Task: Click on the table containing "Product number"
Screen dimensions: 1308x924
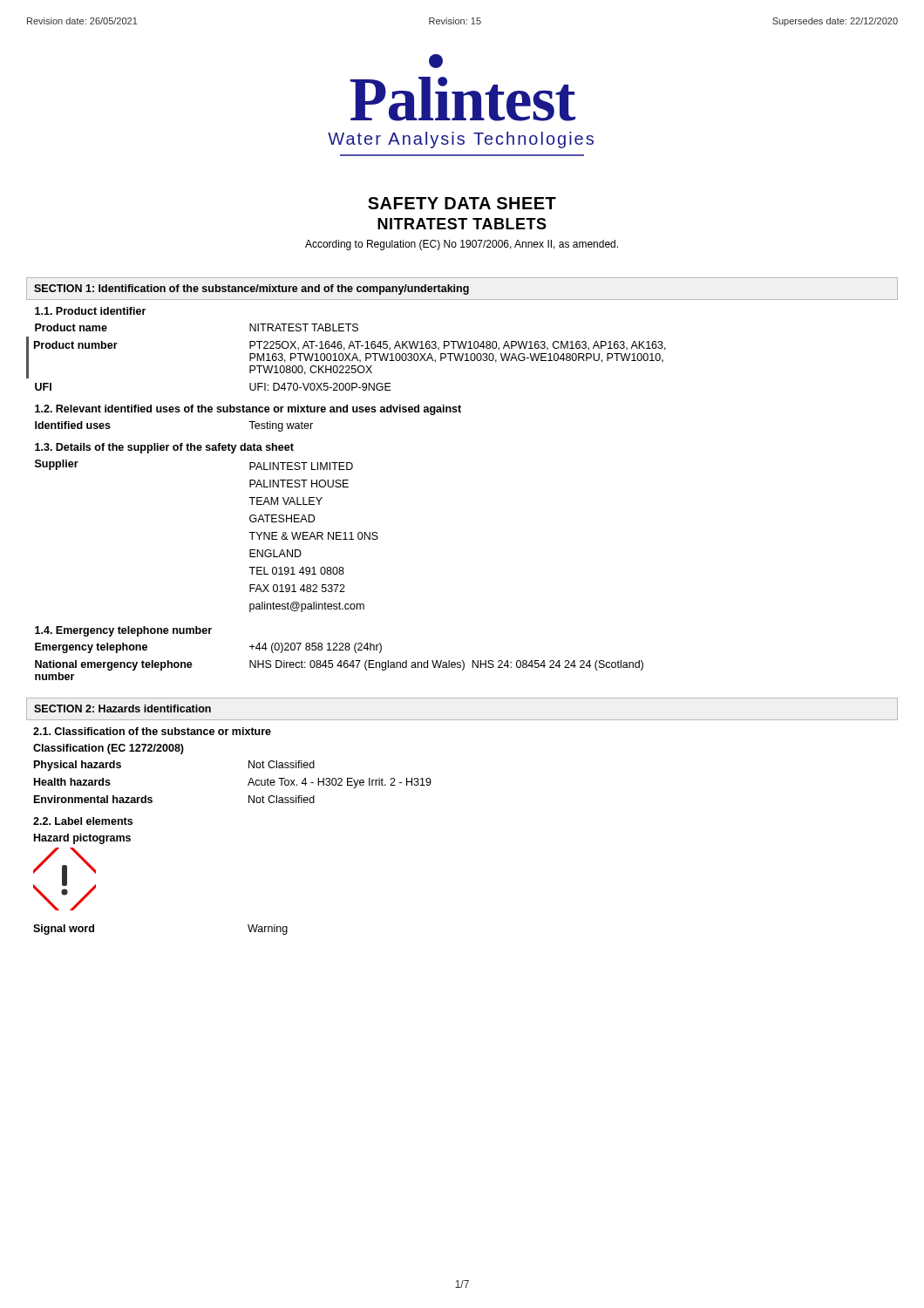Action: (x=462, y=493)
